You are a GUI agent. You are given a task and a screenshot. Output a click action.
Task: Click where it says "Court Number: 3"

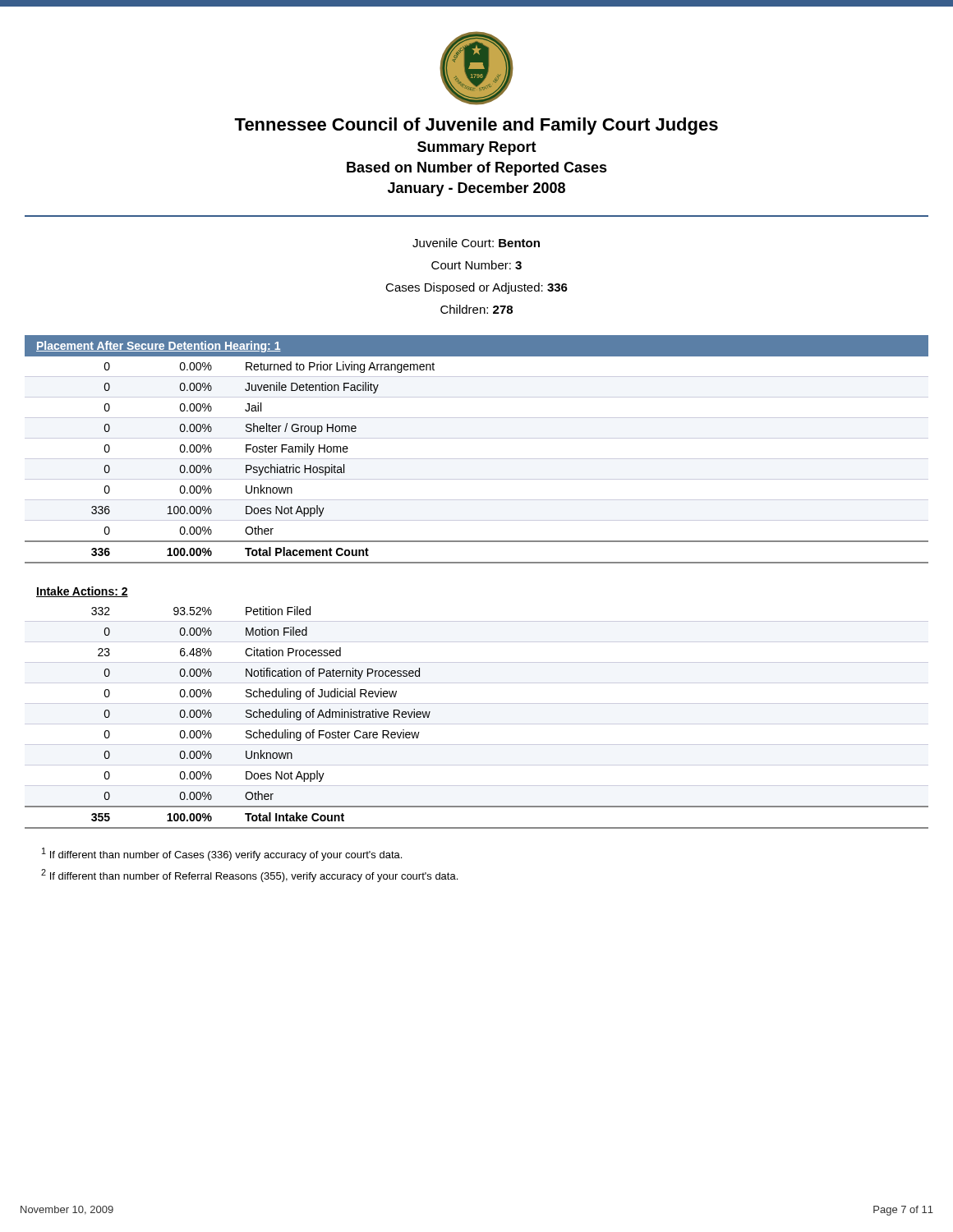pyautogui.click(x=476, y=265)
